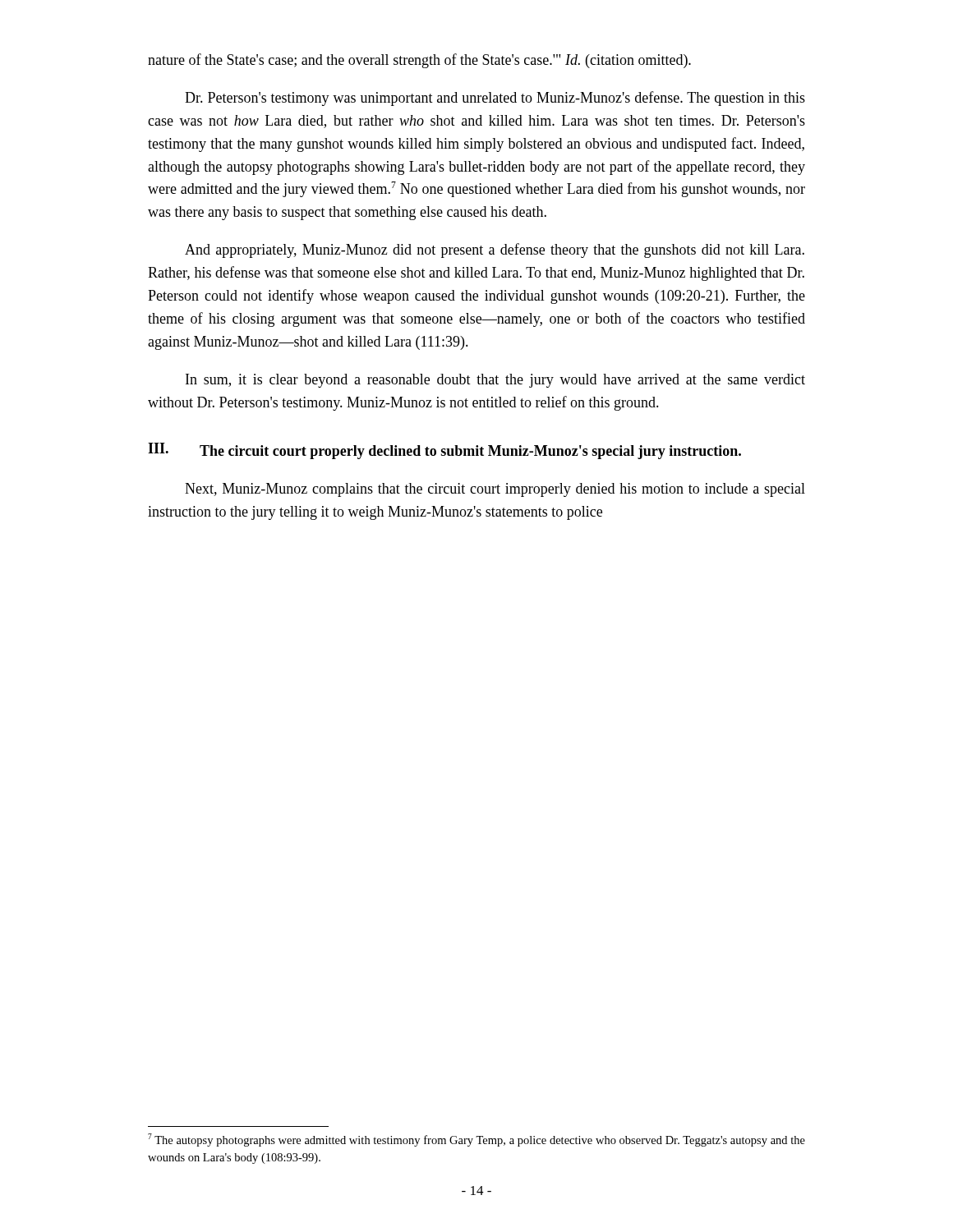Screen dimensions: 1232x953
Task: Click the passage that begins "Next, Muniz-Munoz complains that the circuit court improperly"
Action: point(476,501)
